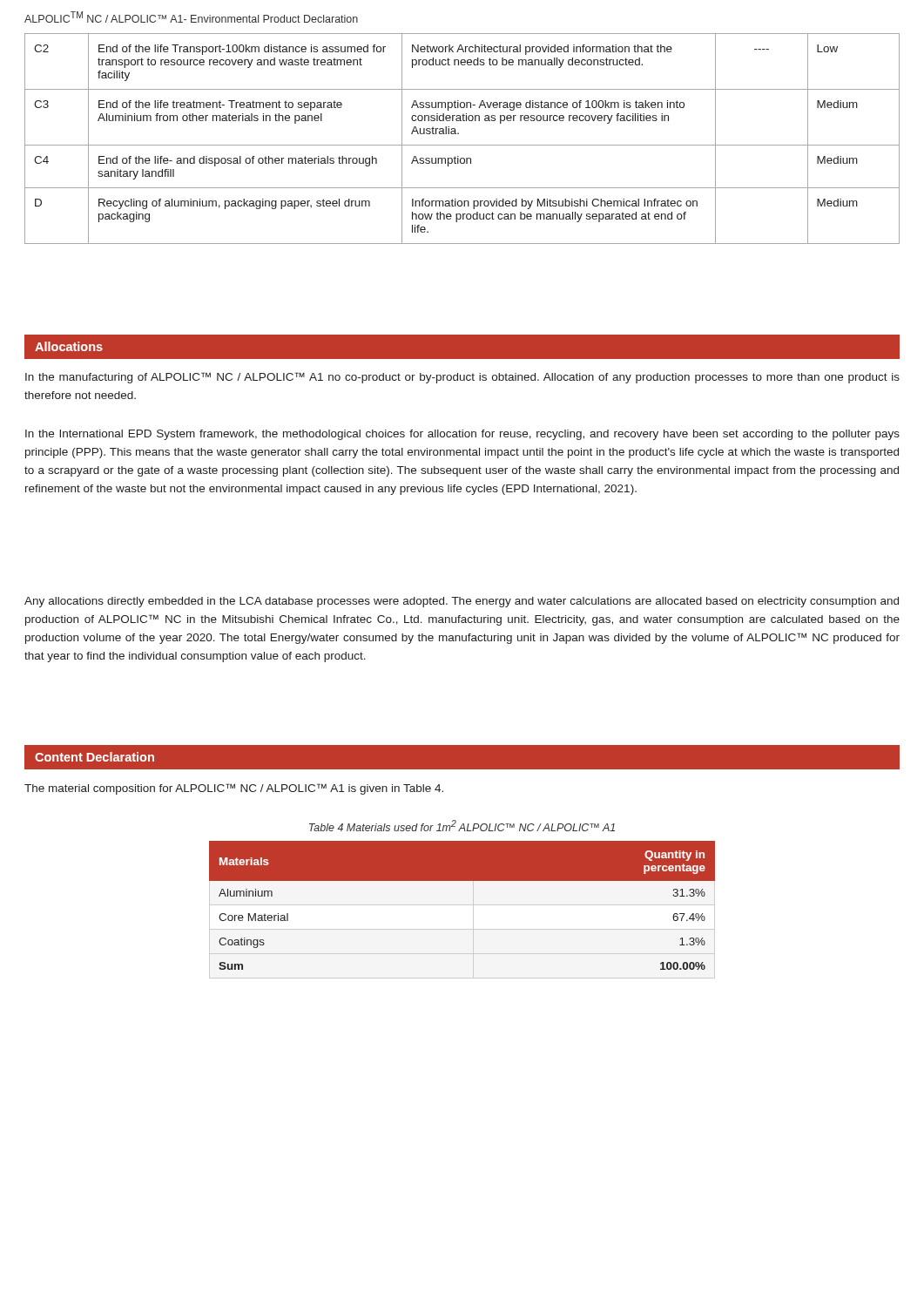The width and height of the screenshot is (924, 1307).
Task: Find the table that mentions "Quantity in percentage"
Action: [462, 910]
